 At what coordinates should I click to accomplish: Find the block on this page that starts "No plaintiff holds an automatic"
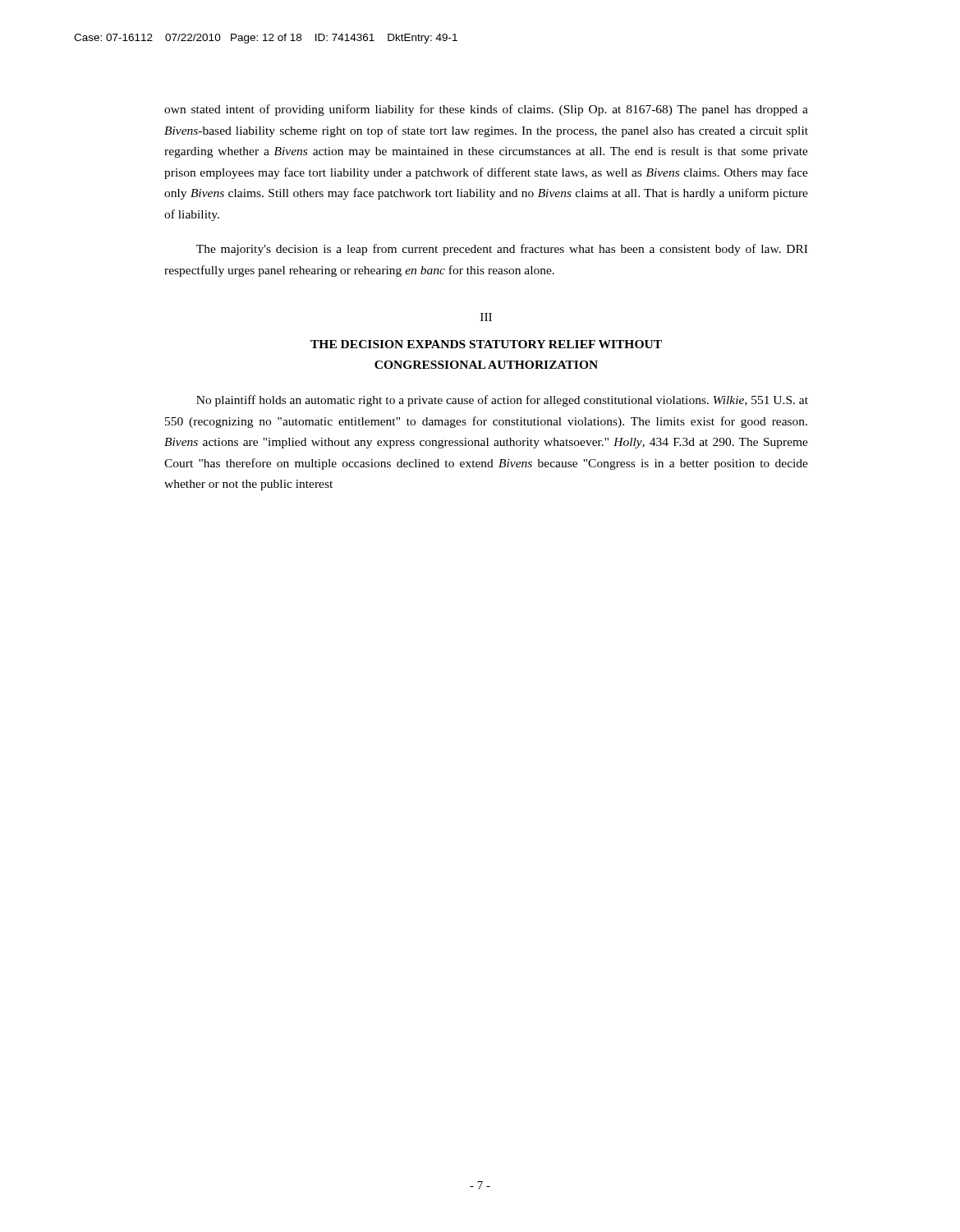486,442
